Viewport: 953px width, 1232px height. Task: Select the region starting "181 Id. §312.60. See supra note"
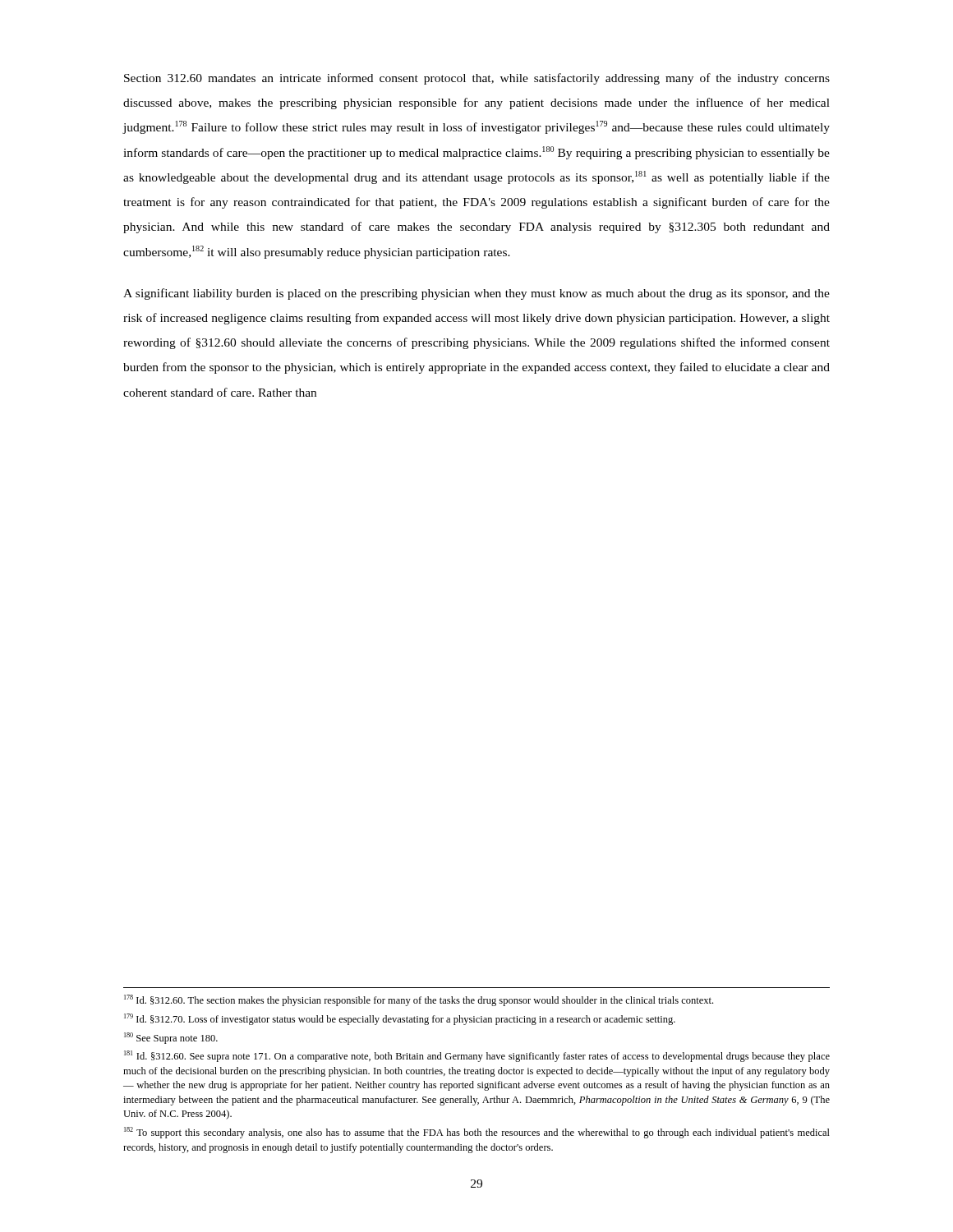476,1085
